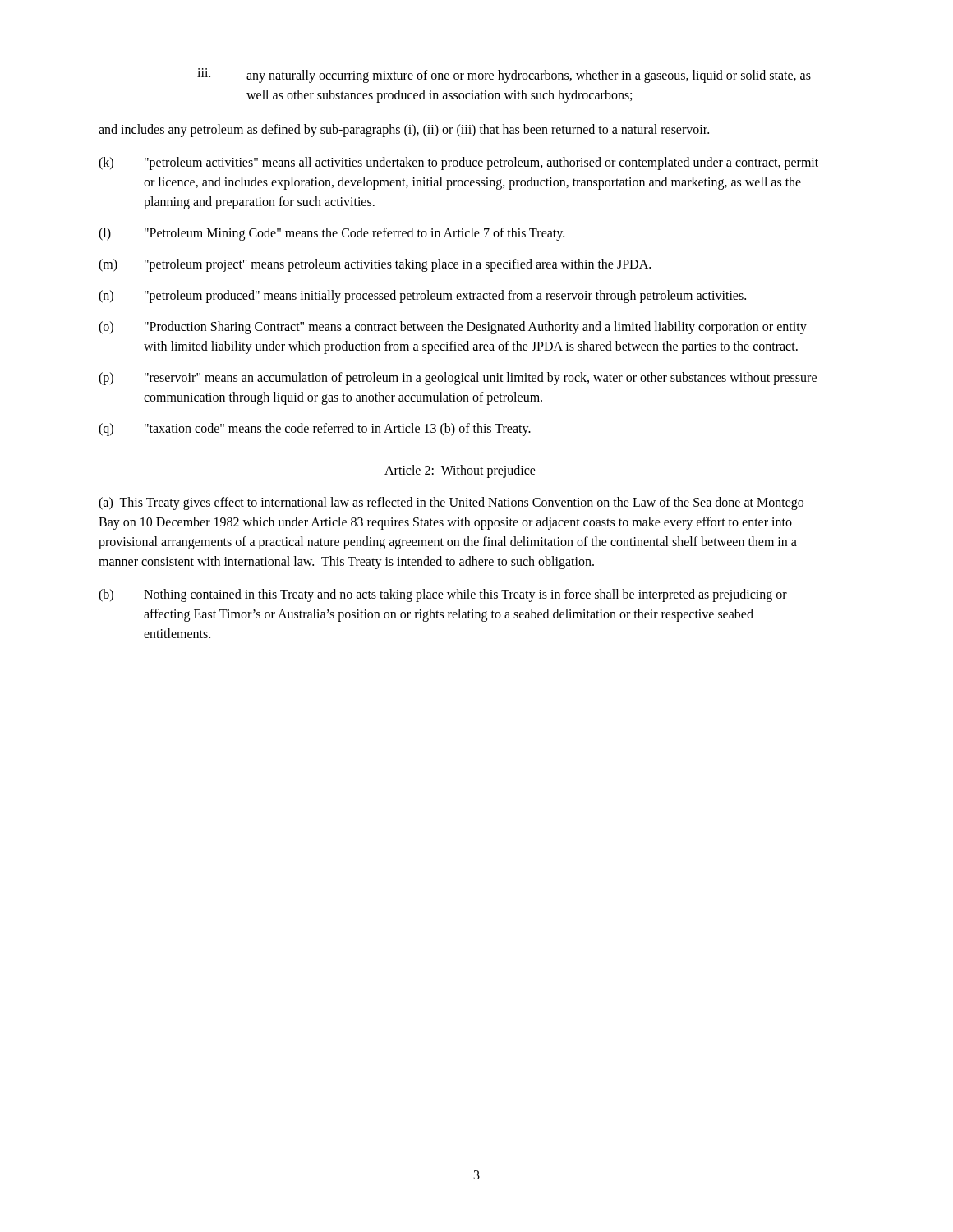Locate the text block that reads "(o) "Production Sharing"
Image resolution: width=953 pixels, height=1232 pixels.
click(460, 337)
